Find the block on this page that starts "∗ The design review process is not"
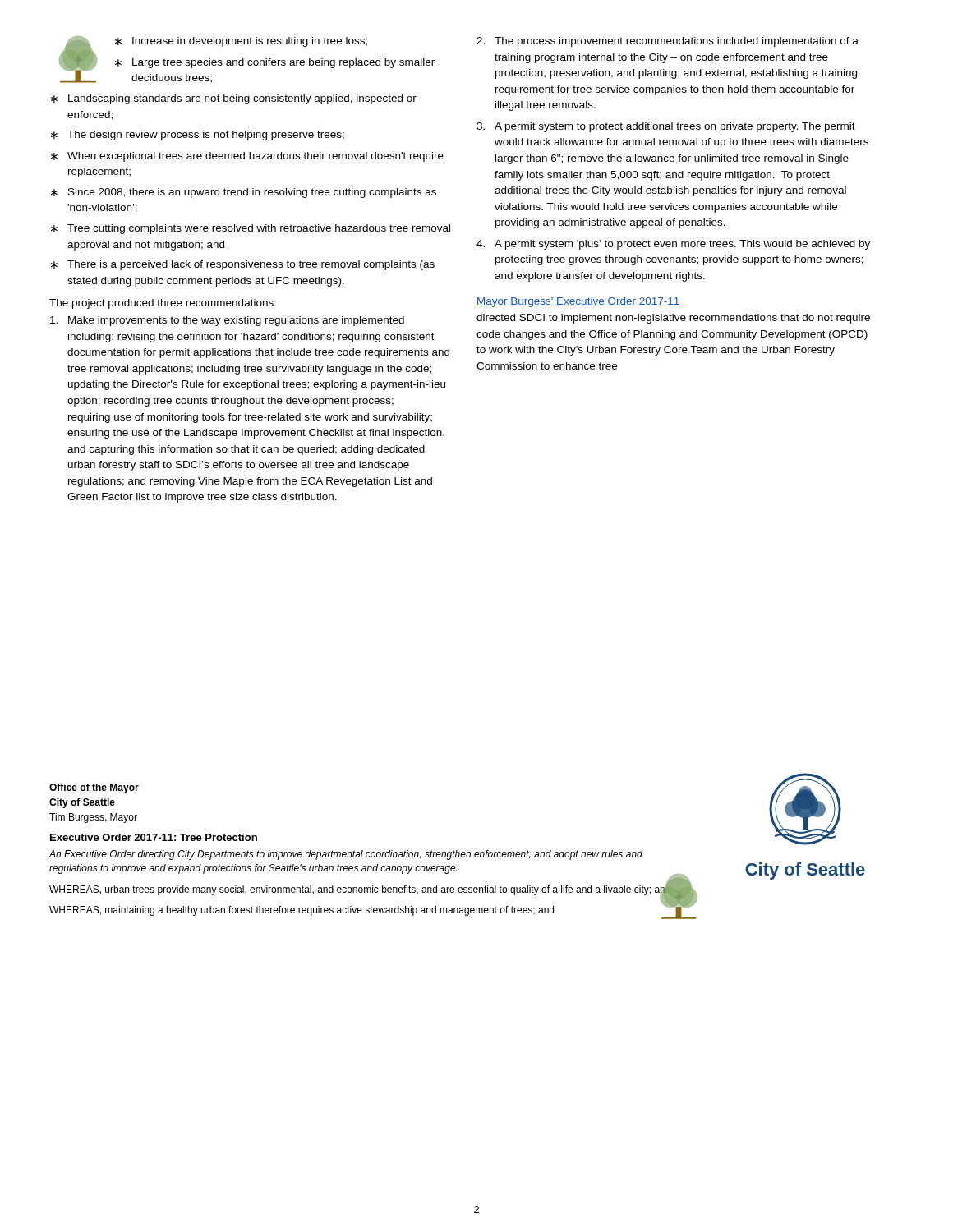The image size is (953, 1232). click(251, 135)
